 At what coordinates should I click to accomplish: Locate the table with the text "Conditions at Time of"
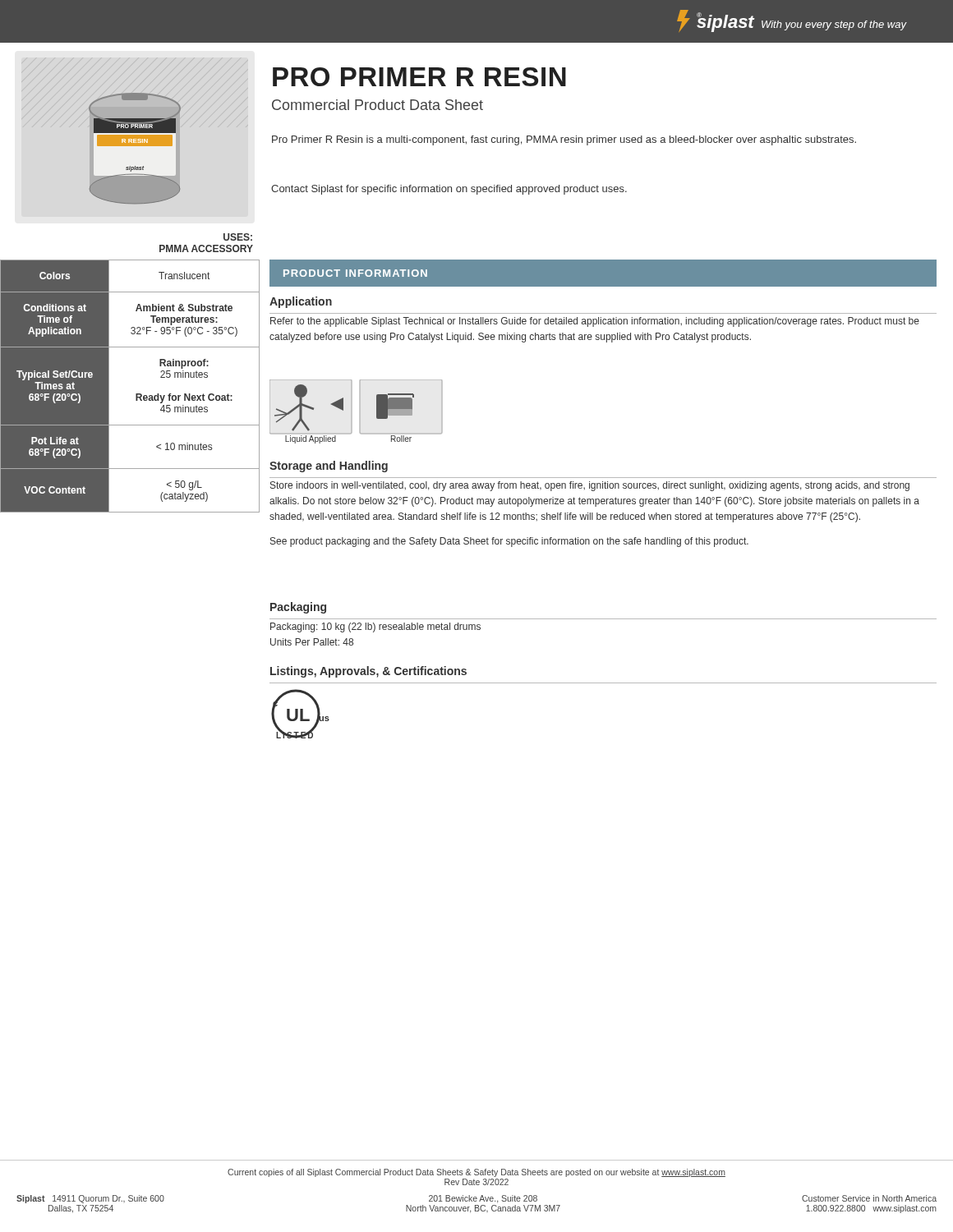130,386
